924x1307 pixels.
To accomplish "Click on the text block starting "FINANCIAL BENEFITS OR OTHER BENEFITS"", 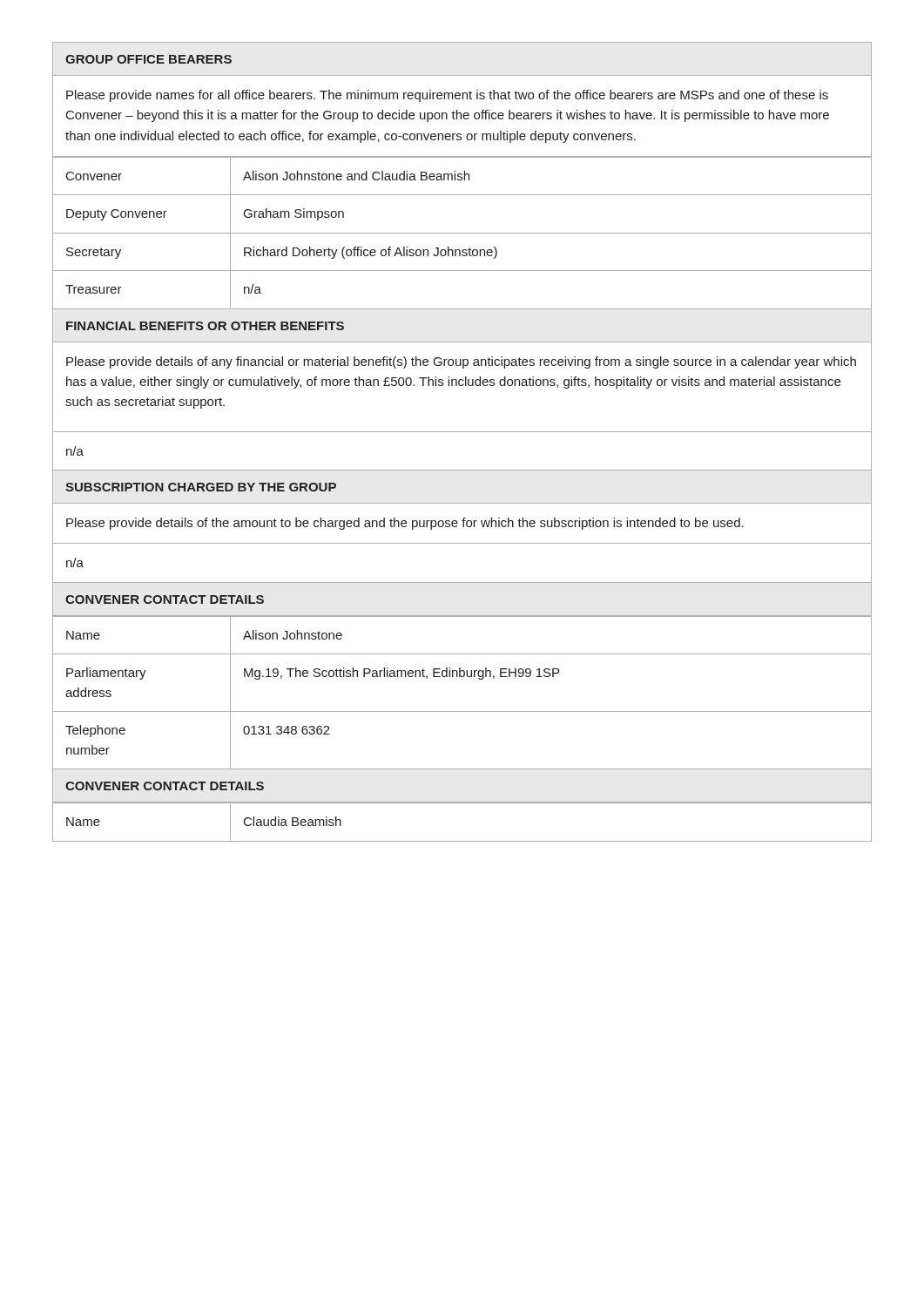I will pyautogui.click(x=205, y=325).
